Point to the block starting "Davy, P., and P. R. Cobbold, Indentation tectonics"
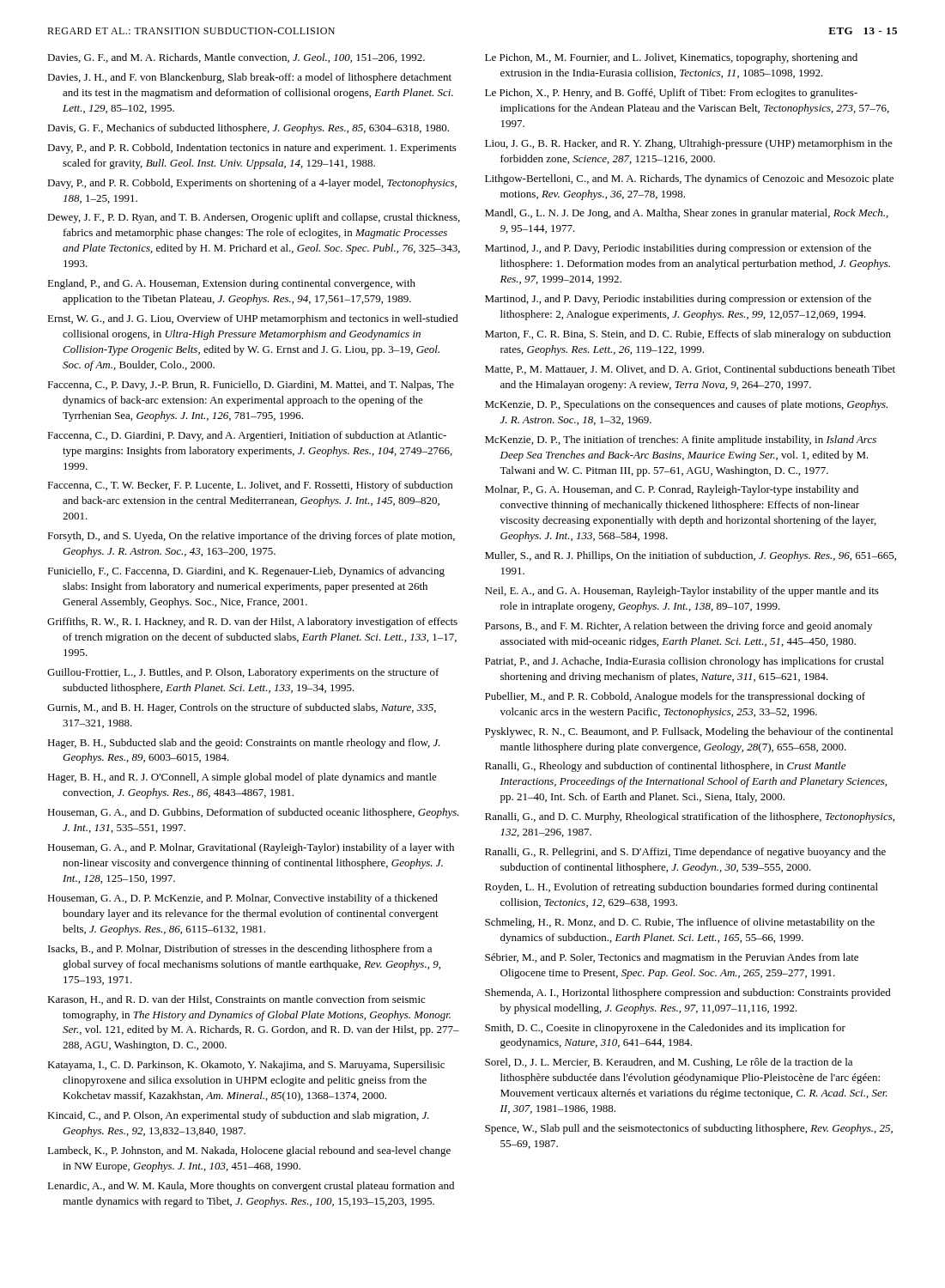Viewport: 945px width, 1288px height. pos(252,155)
